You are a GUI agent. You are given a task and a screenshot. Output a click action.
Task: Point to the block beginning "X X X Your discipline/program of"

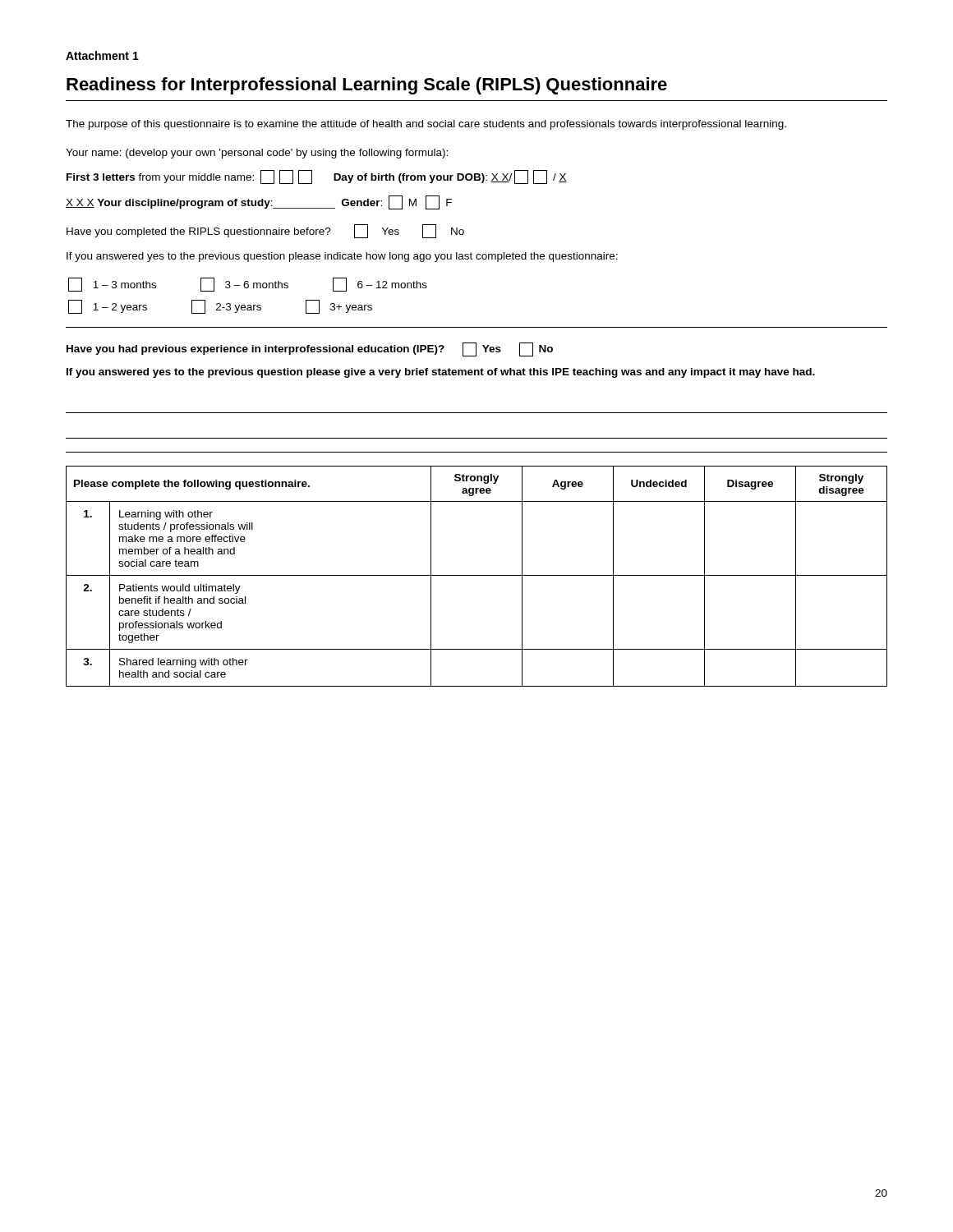tap(259, 202)
